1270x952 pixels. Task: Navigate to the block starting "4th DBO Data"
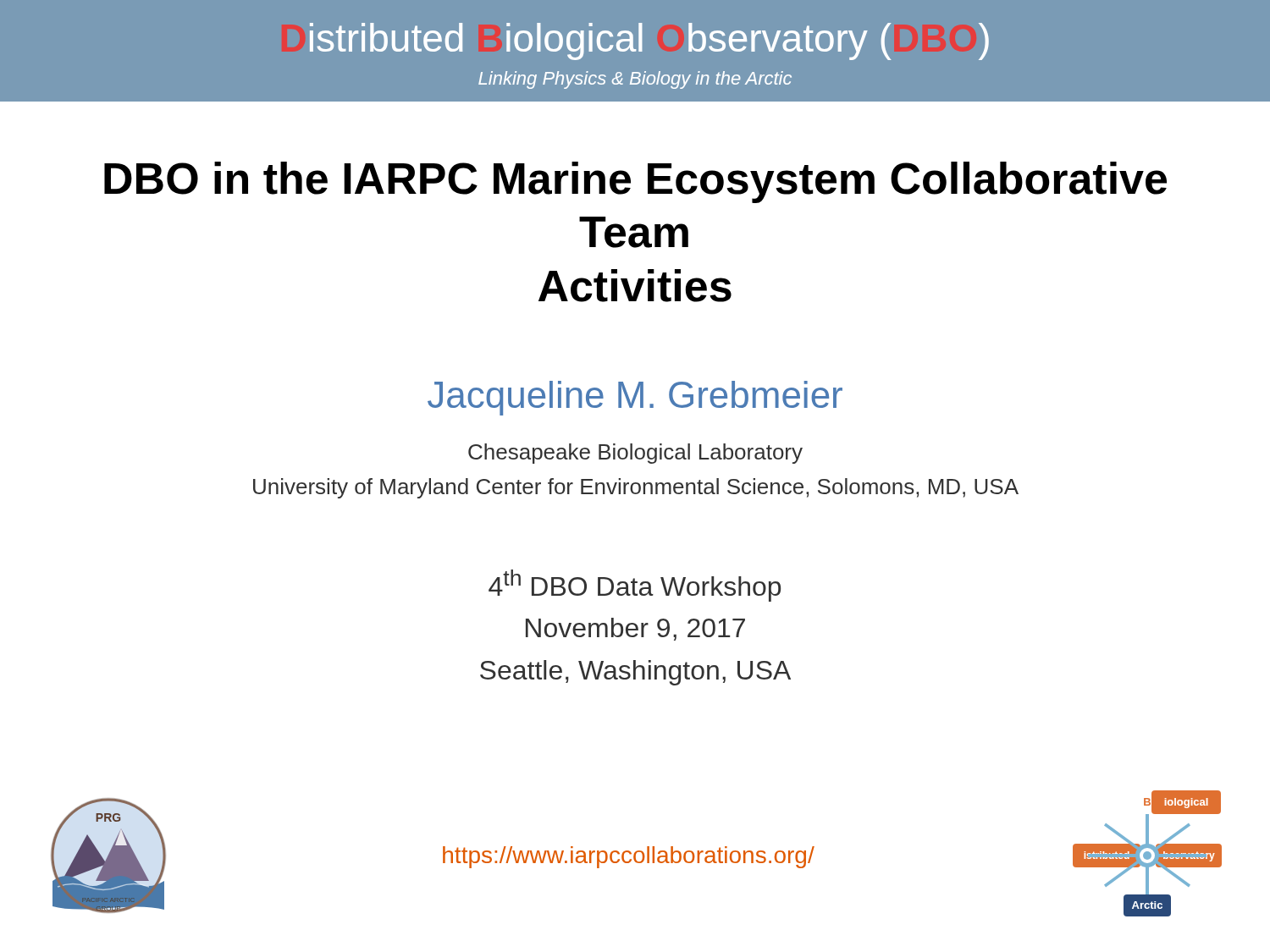635,625
